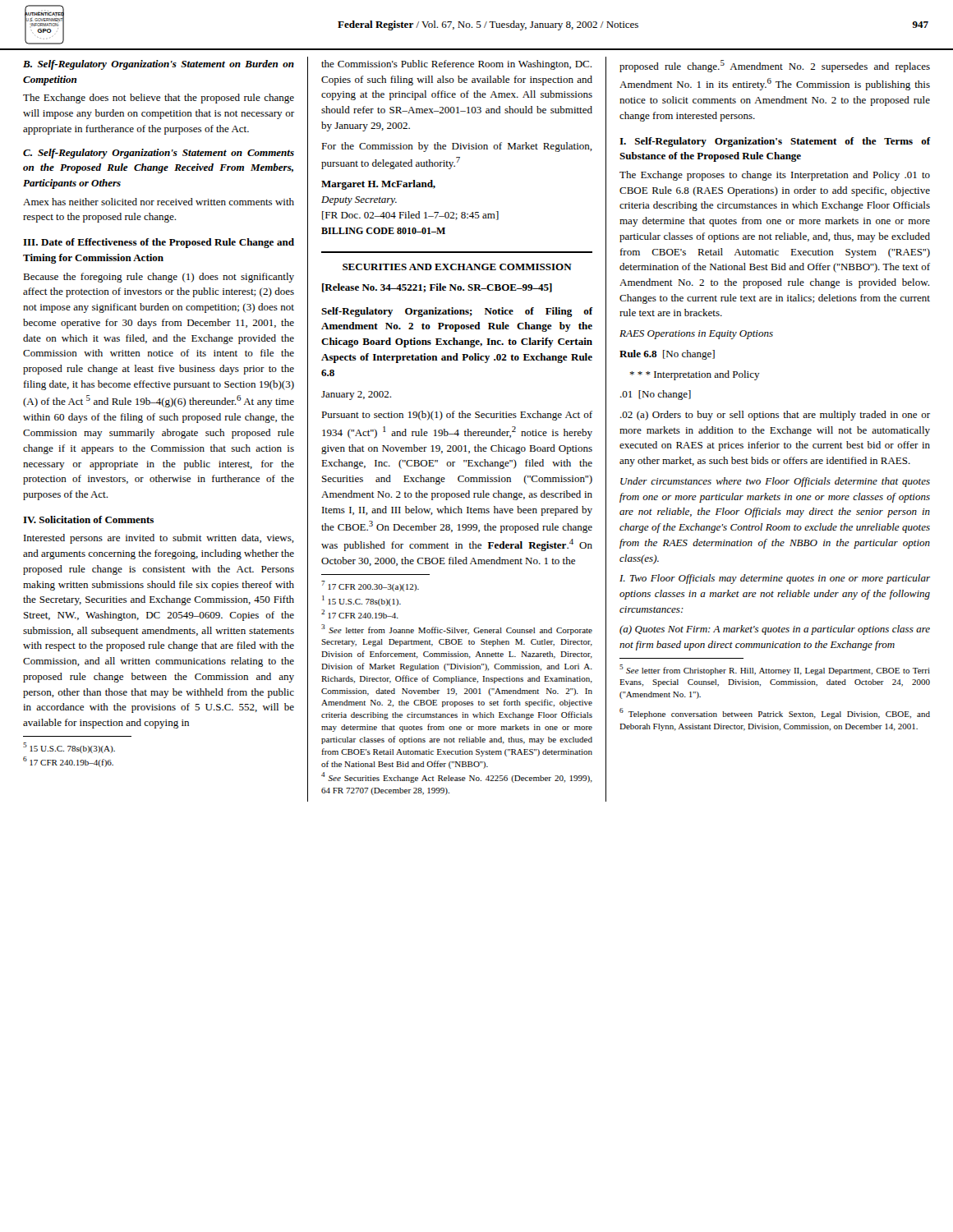Point to the element starting "7 17 CFR 200.30–3(a)(12). 1 15 U.S.C."
953x1232 pixels.
click(457, 687)
